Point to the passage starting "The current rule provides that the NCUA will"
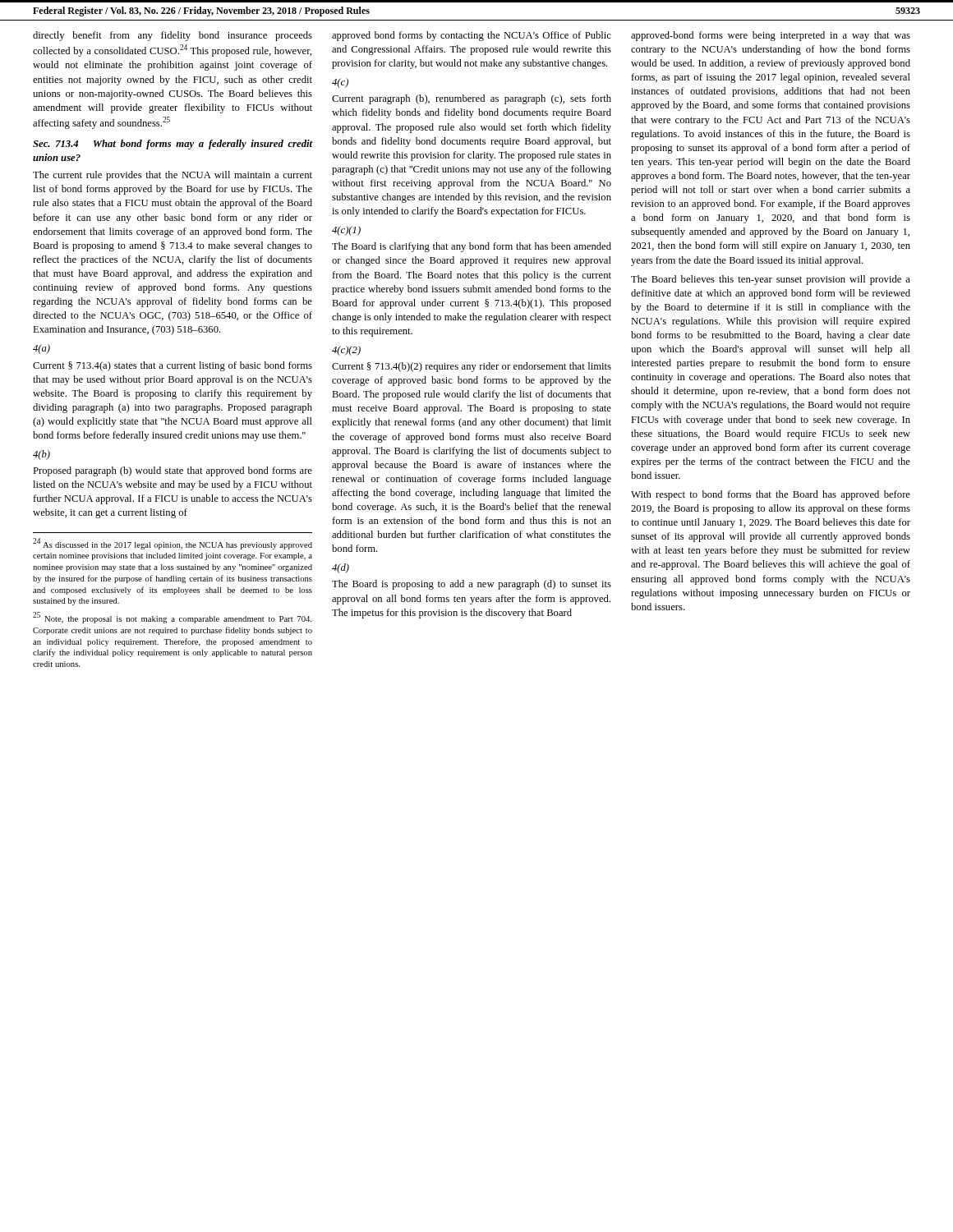The height and width of the screenshot is (1232, 953). (173, 253)
